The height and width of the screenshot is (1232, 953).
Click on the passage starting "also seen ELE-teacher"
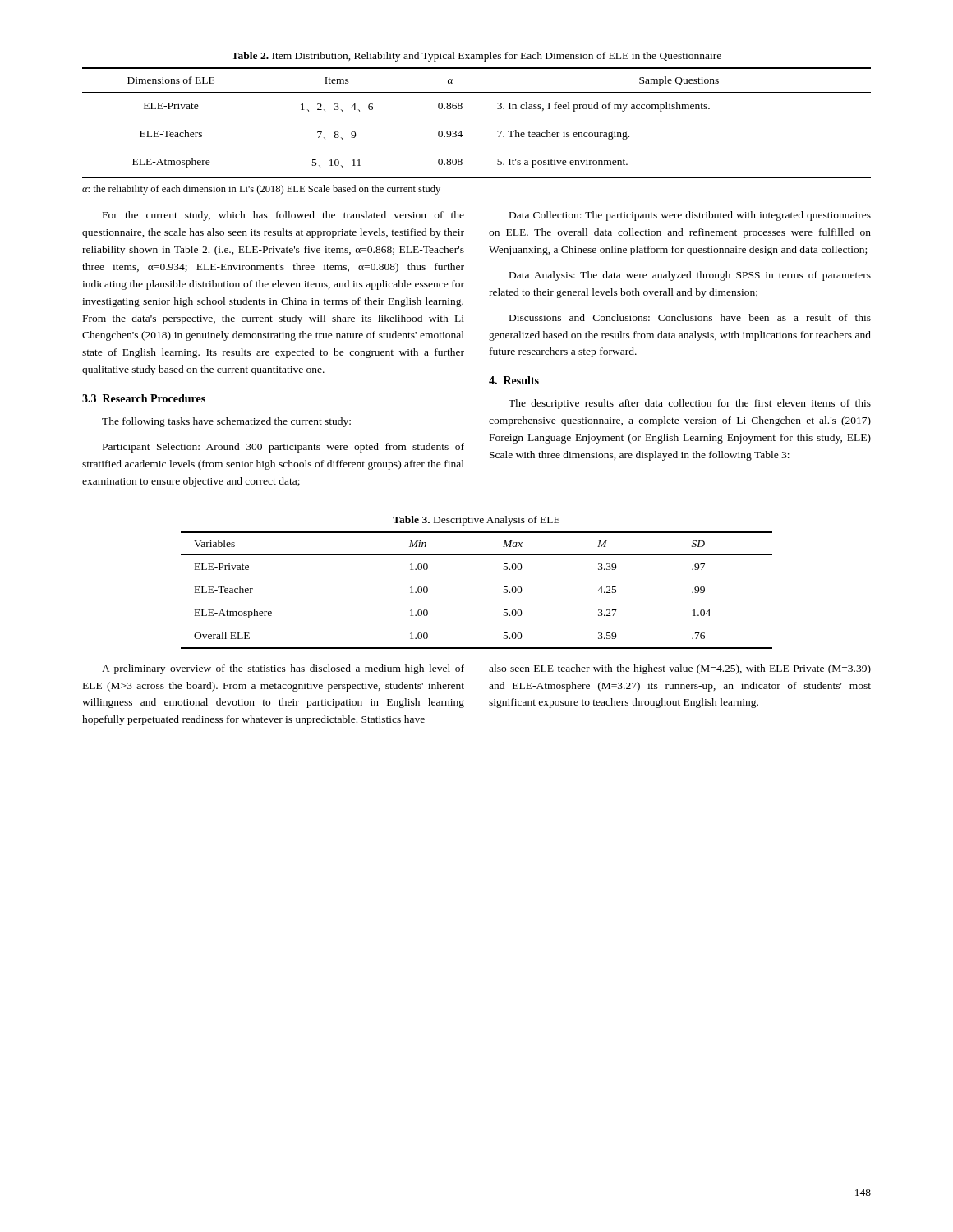[680, 686]
